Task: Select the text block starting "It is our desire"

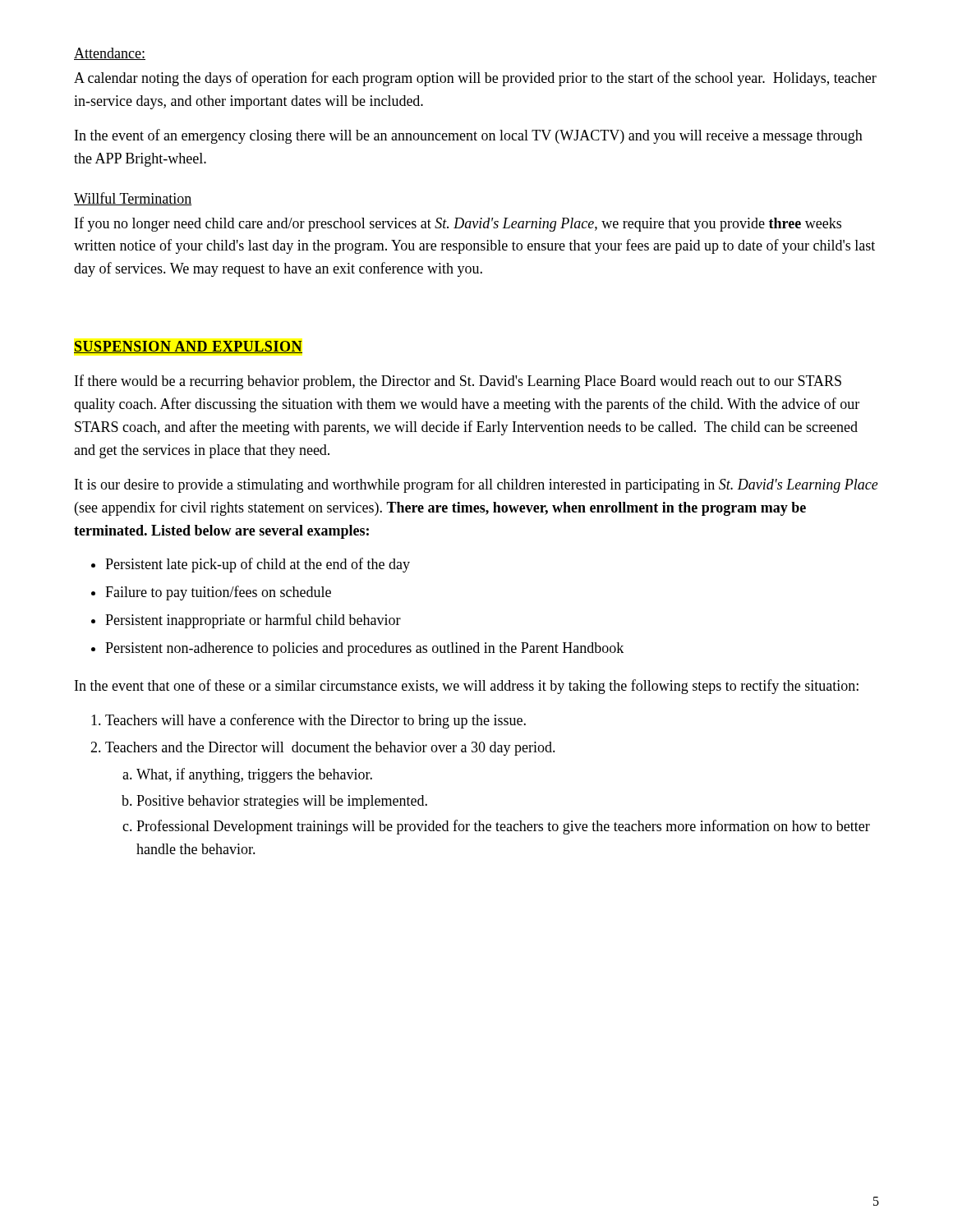Action: point(476,508)
